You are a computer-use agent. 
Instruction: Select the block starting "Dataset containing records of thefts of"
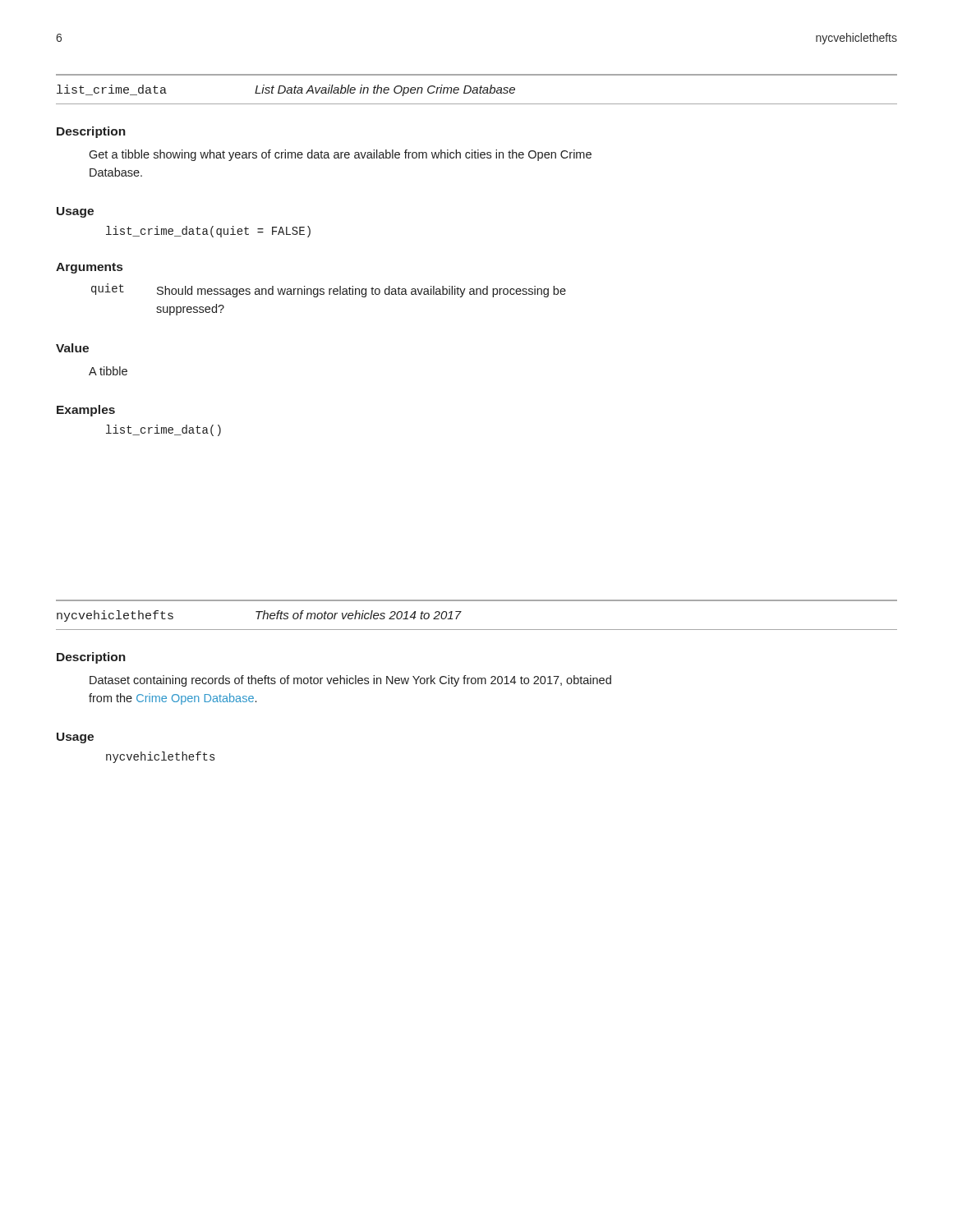pos(350,689)
